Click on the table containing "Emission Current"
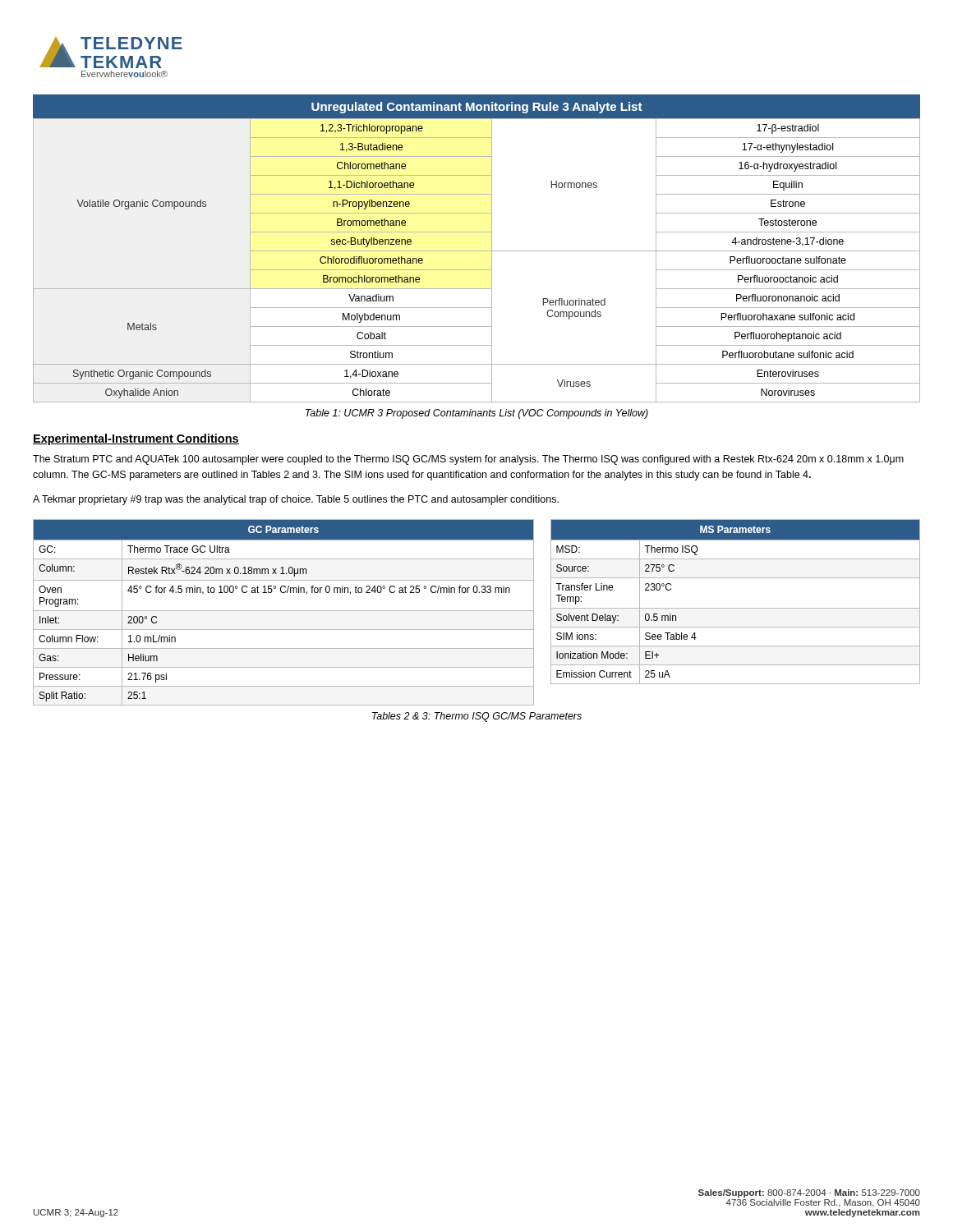The width and height of the screenshot is (953, 1232). 735,612
